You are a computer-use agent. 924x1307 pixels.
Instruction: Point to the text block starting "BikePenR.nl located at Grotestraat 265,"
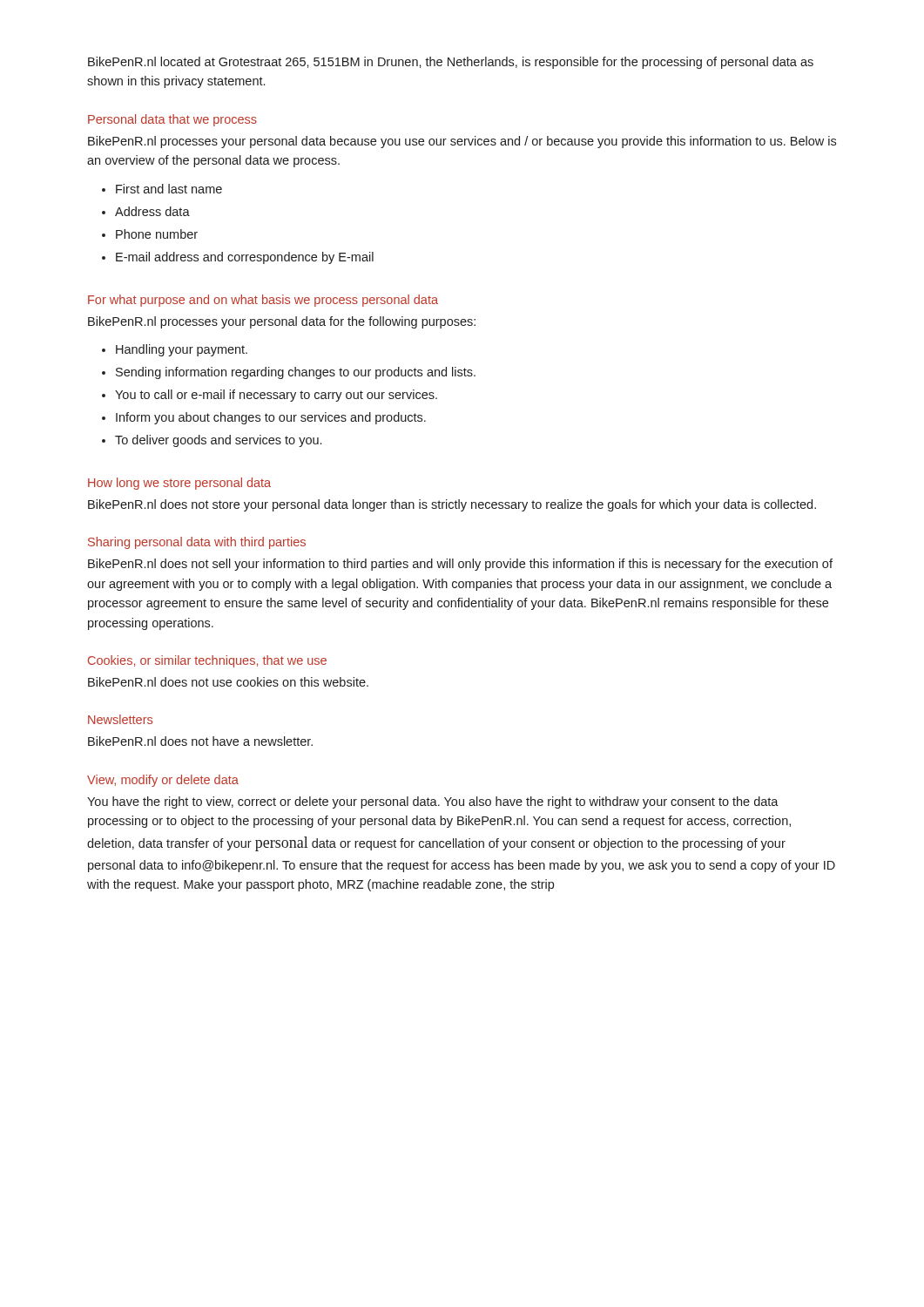450,72
